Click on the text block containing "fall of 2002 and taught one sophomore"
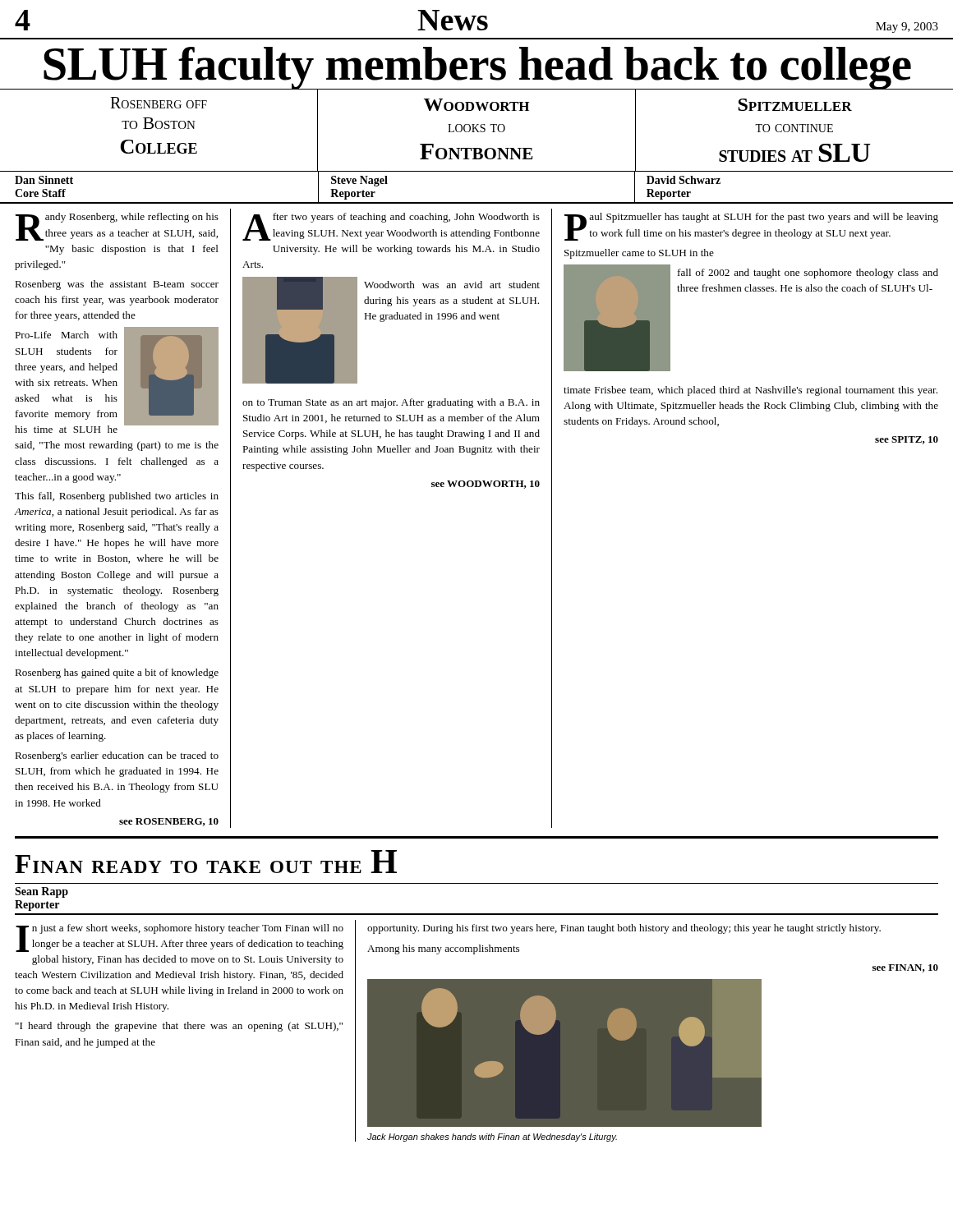The image size is (953, 1232). pos(808,280)
